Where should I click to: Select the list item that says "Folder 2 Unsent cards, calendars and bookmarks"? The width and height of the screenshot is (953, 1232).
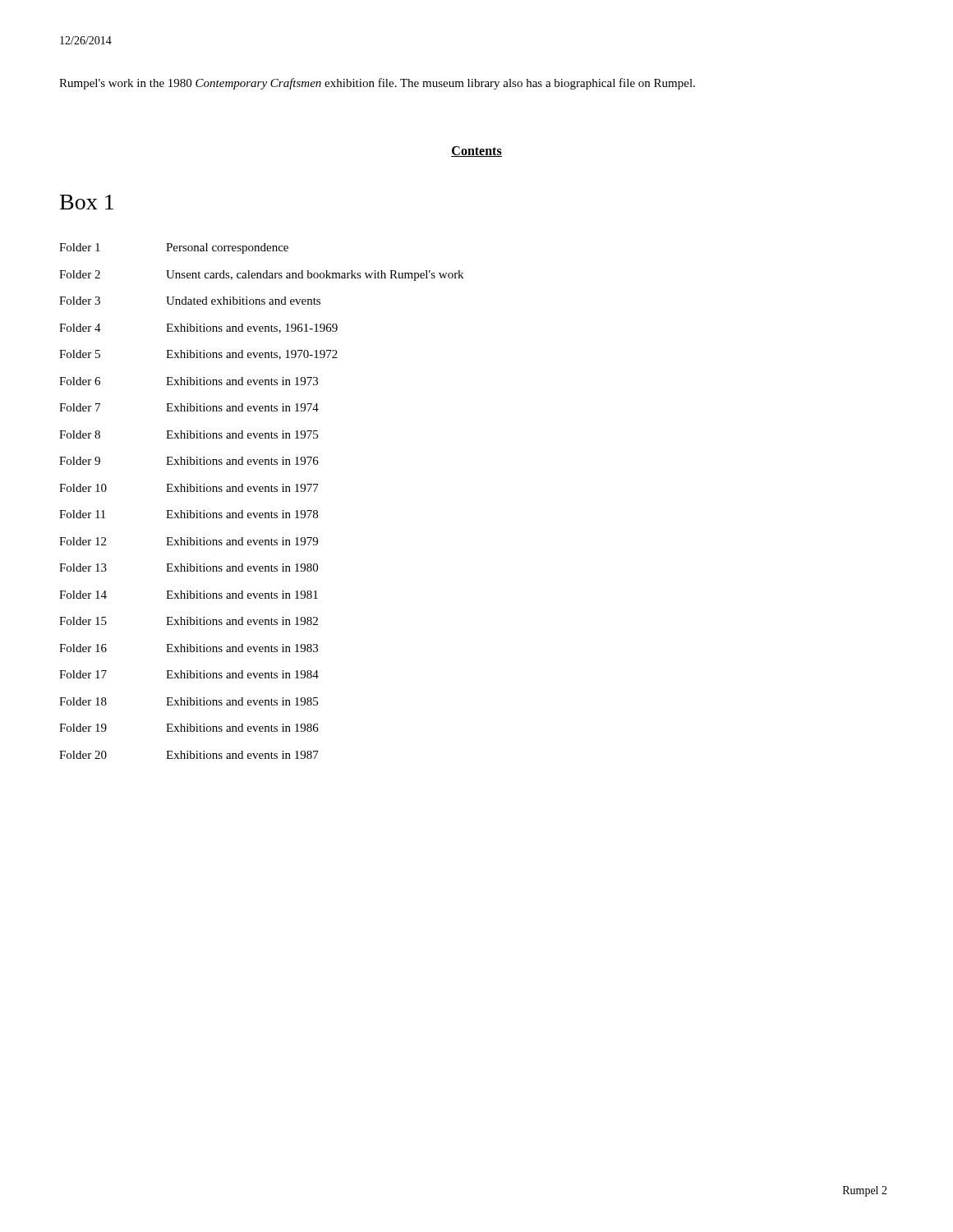point(262,274)
